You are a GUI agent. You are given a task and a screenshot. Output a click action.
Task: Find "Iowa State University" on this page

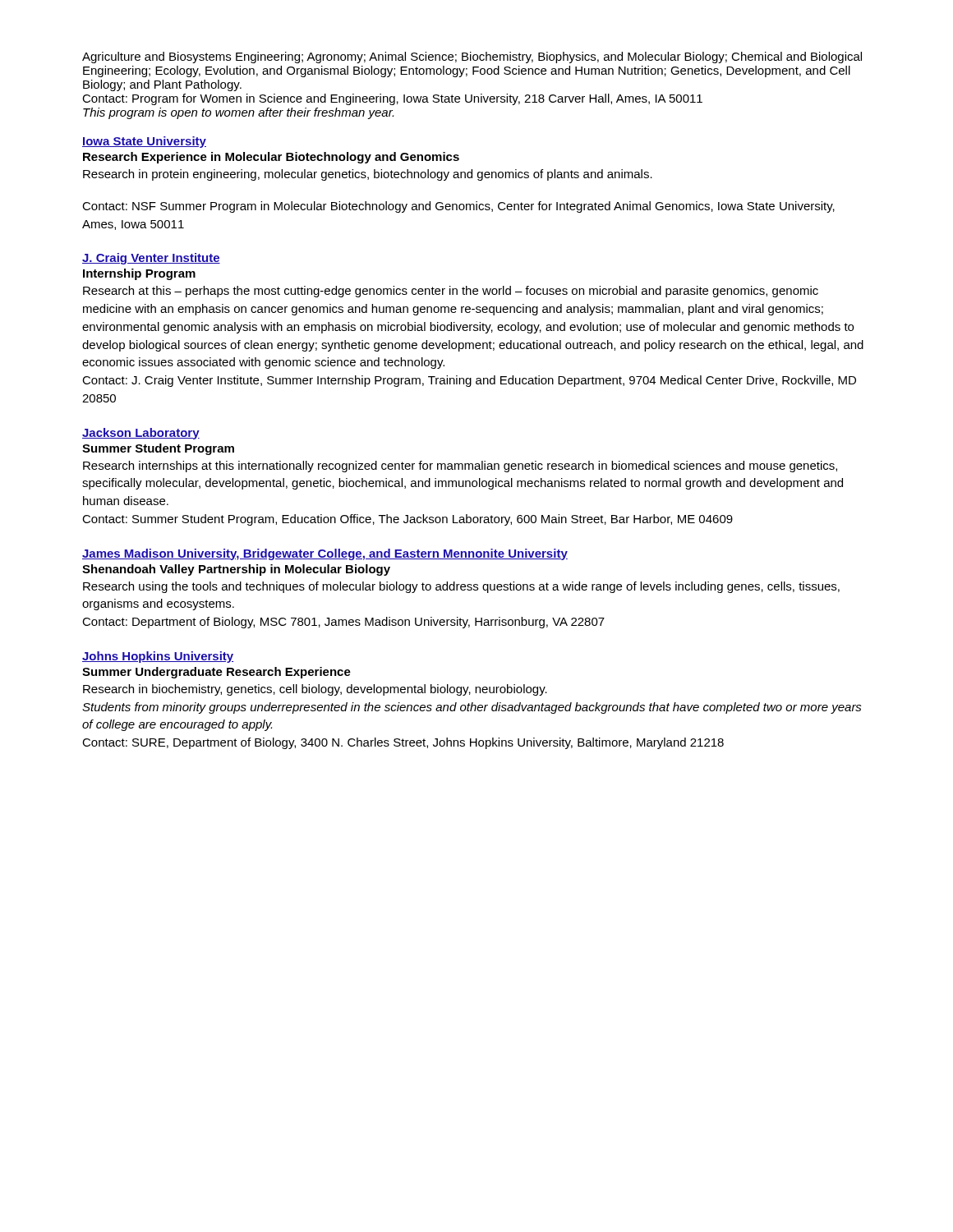pyautogui.click(x=144, y=142)
